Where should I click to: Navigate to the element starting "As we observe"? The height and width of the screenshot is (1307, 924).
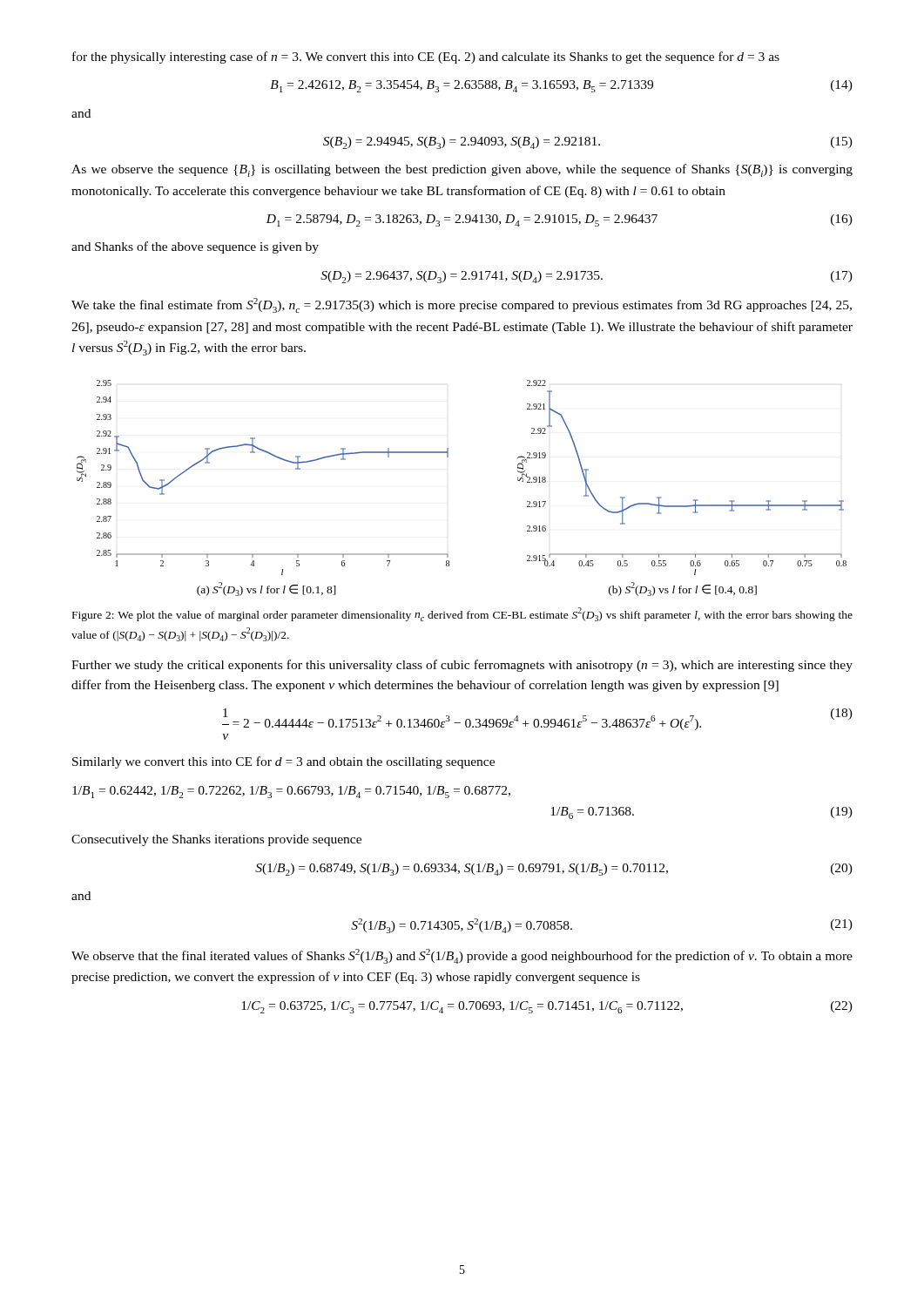coord(462,180)
